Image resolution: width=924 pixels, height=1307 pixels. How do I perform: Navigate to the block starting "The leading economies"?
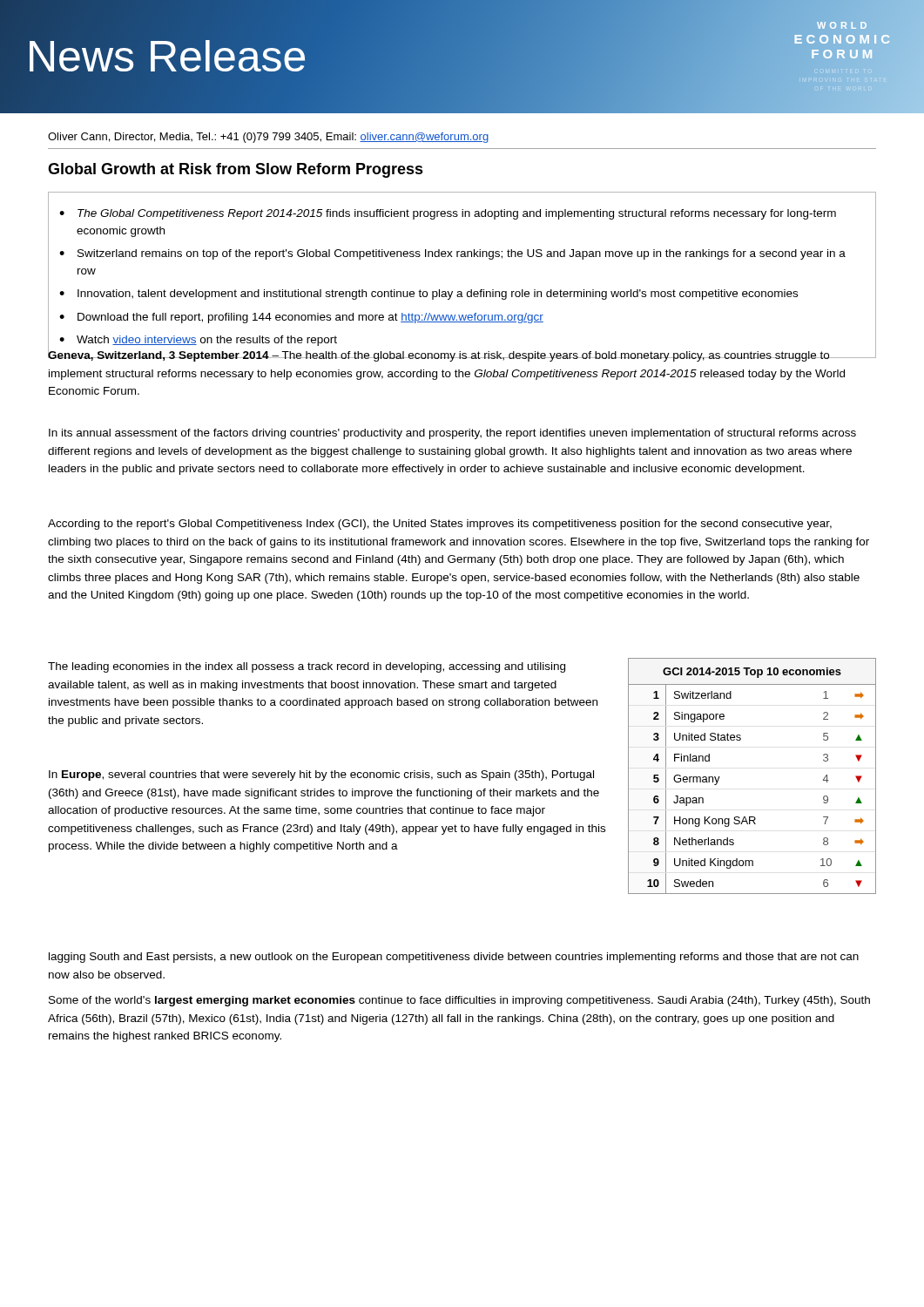pos(323,693)
